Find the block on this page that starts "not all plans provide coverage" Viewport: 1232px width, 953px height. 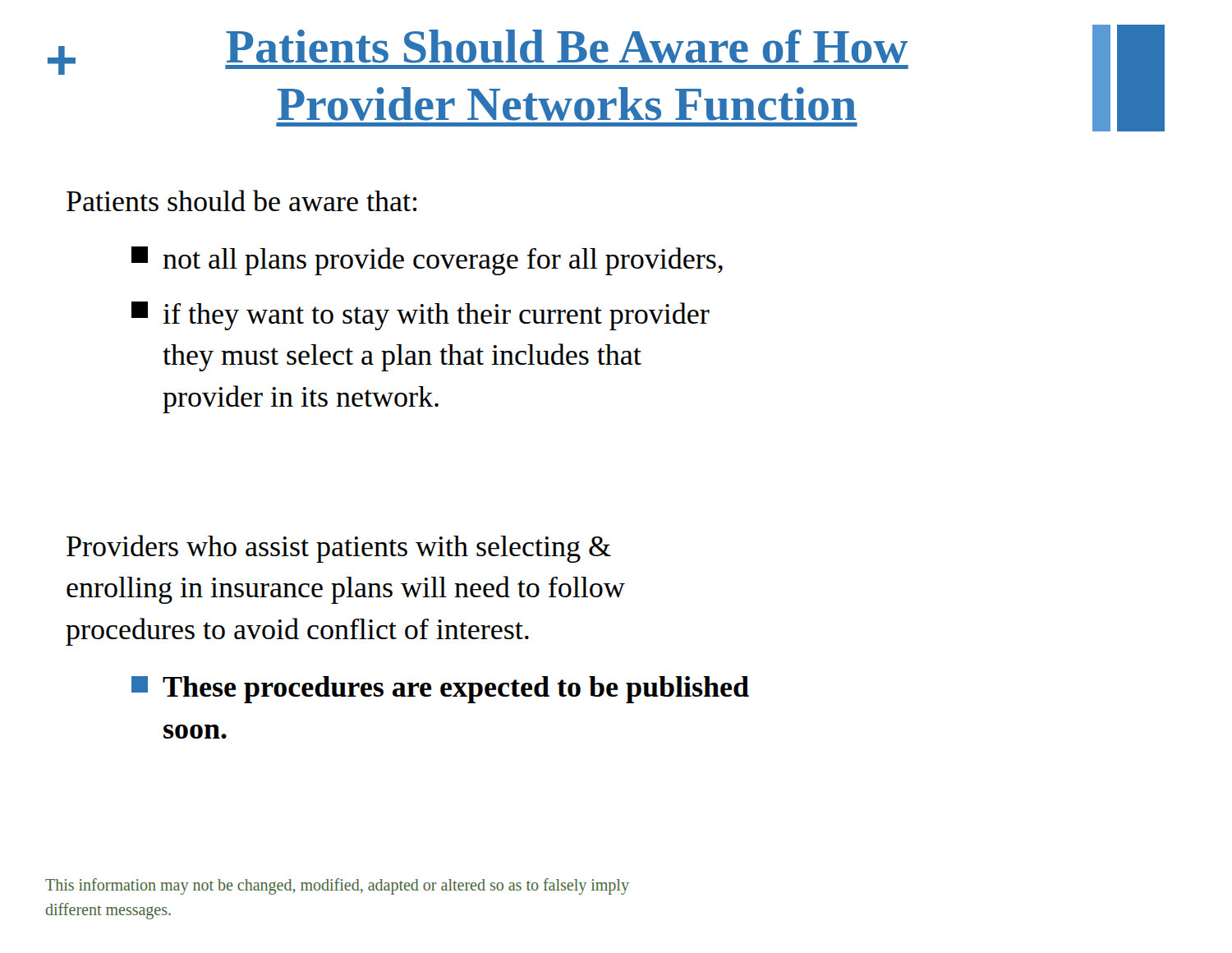(428, 259)
